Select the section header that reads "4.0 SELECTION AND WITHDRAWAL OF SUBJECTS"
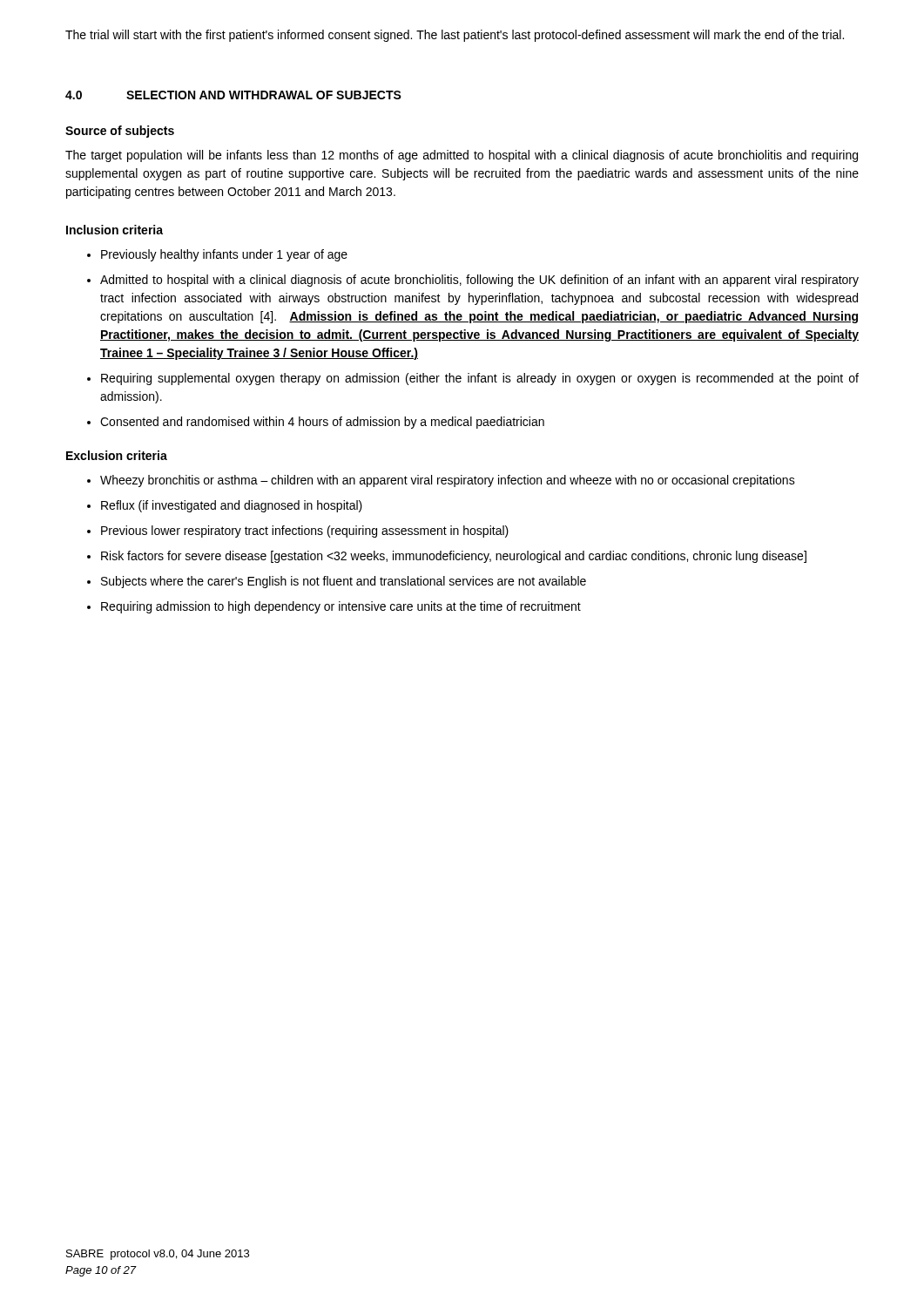 coord(233,95)
